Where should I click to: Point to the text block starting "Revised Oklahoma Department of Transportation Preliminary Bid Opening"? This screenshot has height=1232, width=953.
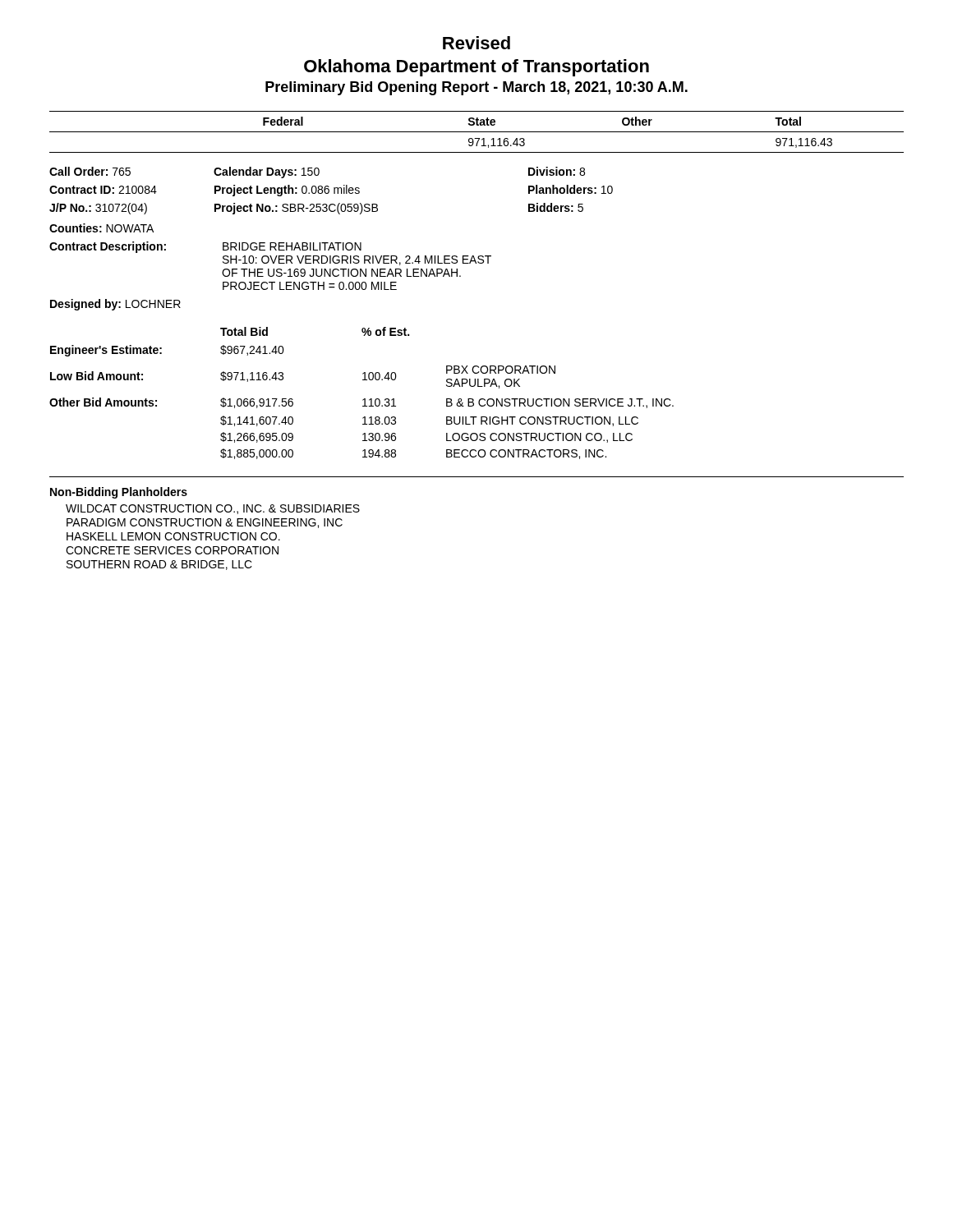(x=476, y=64)
